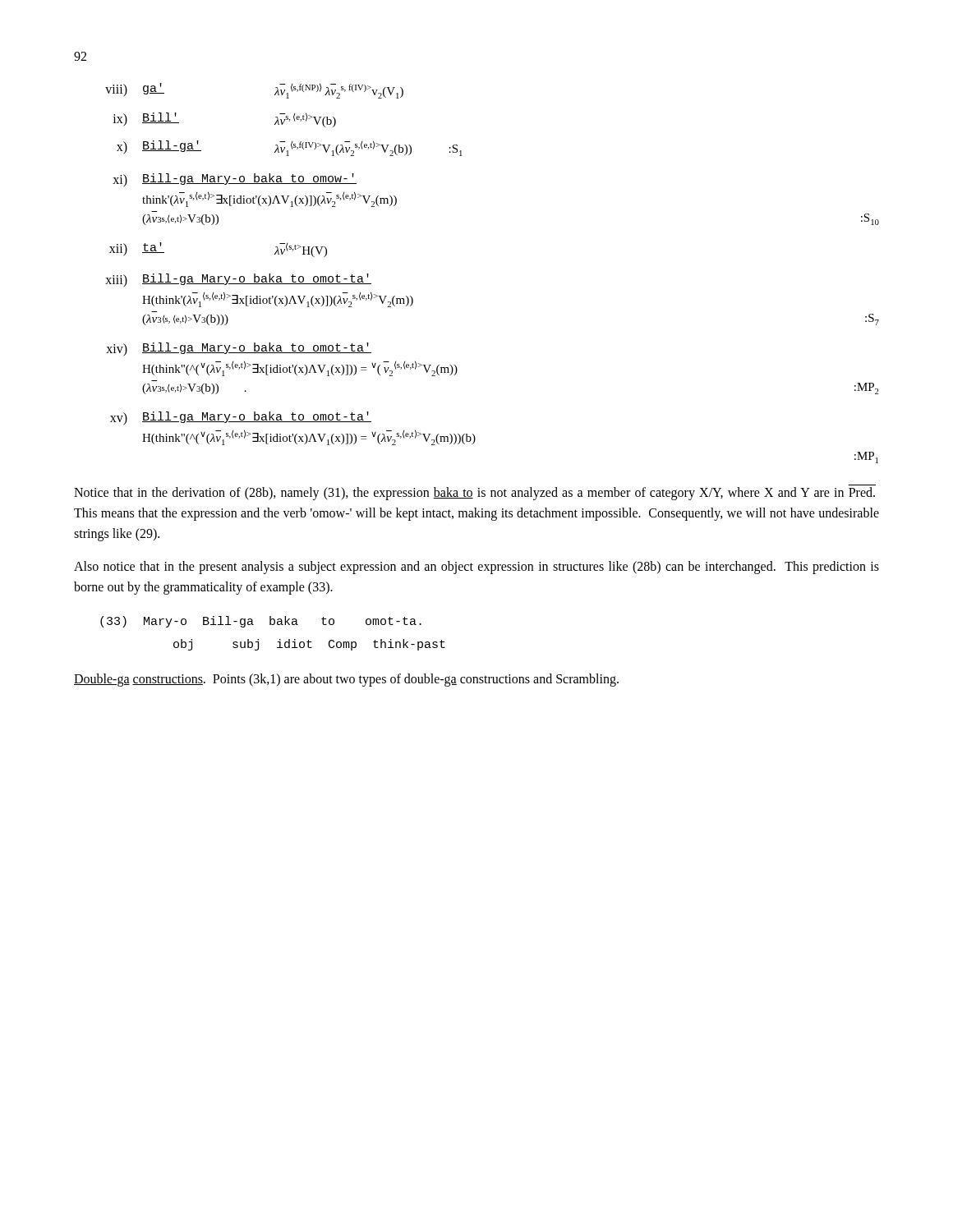
Task: Find the text block starting "Notice that in"
Action: point(476,513)
